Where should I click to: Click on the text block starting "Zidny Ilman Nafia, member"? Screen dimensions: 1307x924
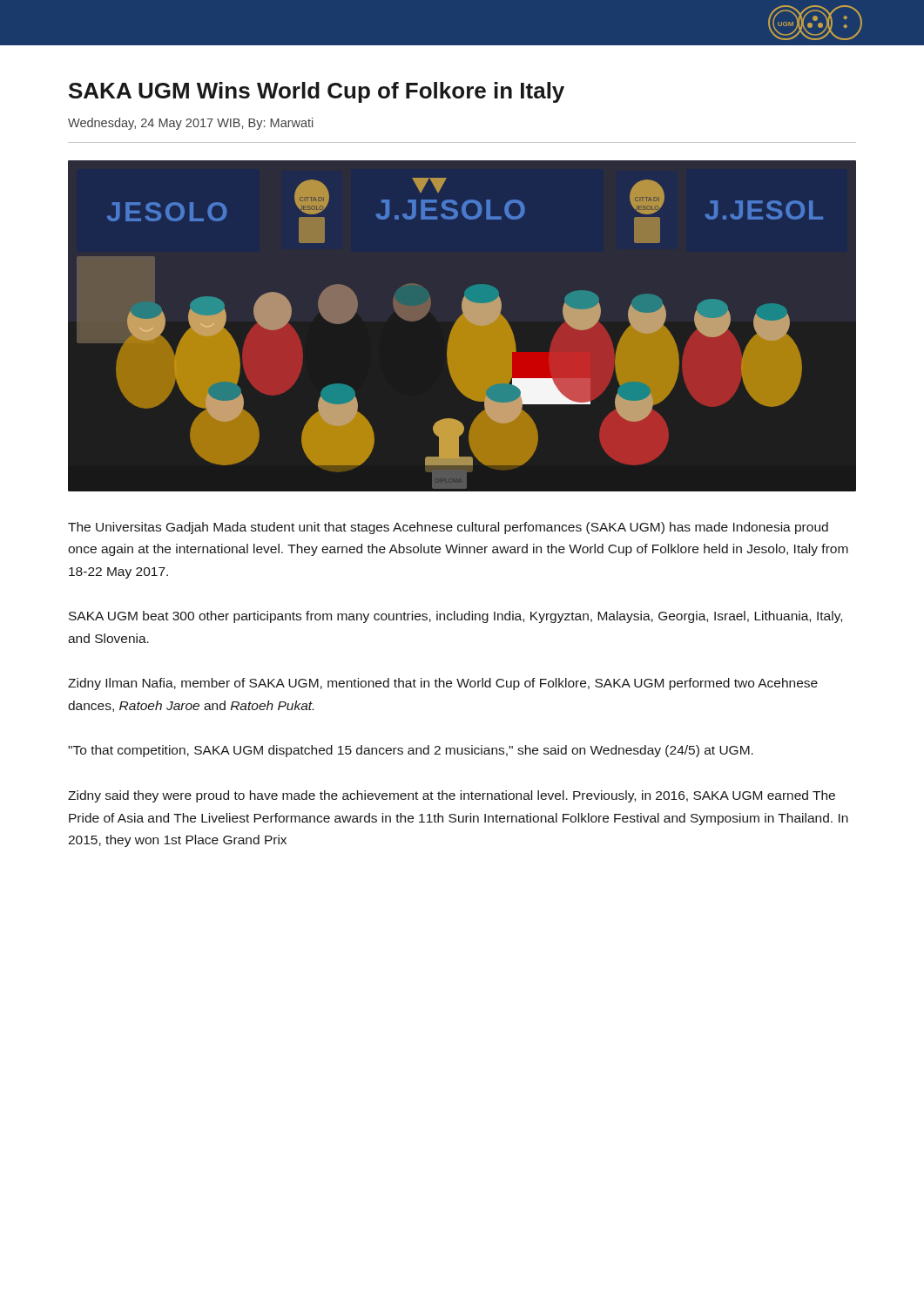[x=443, y=694]
